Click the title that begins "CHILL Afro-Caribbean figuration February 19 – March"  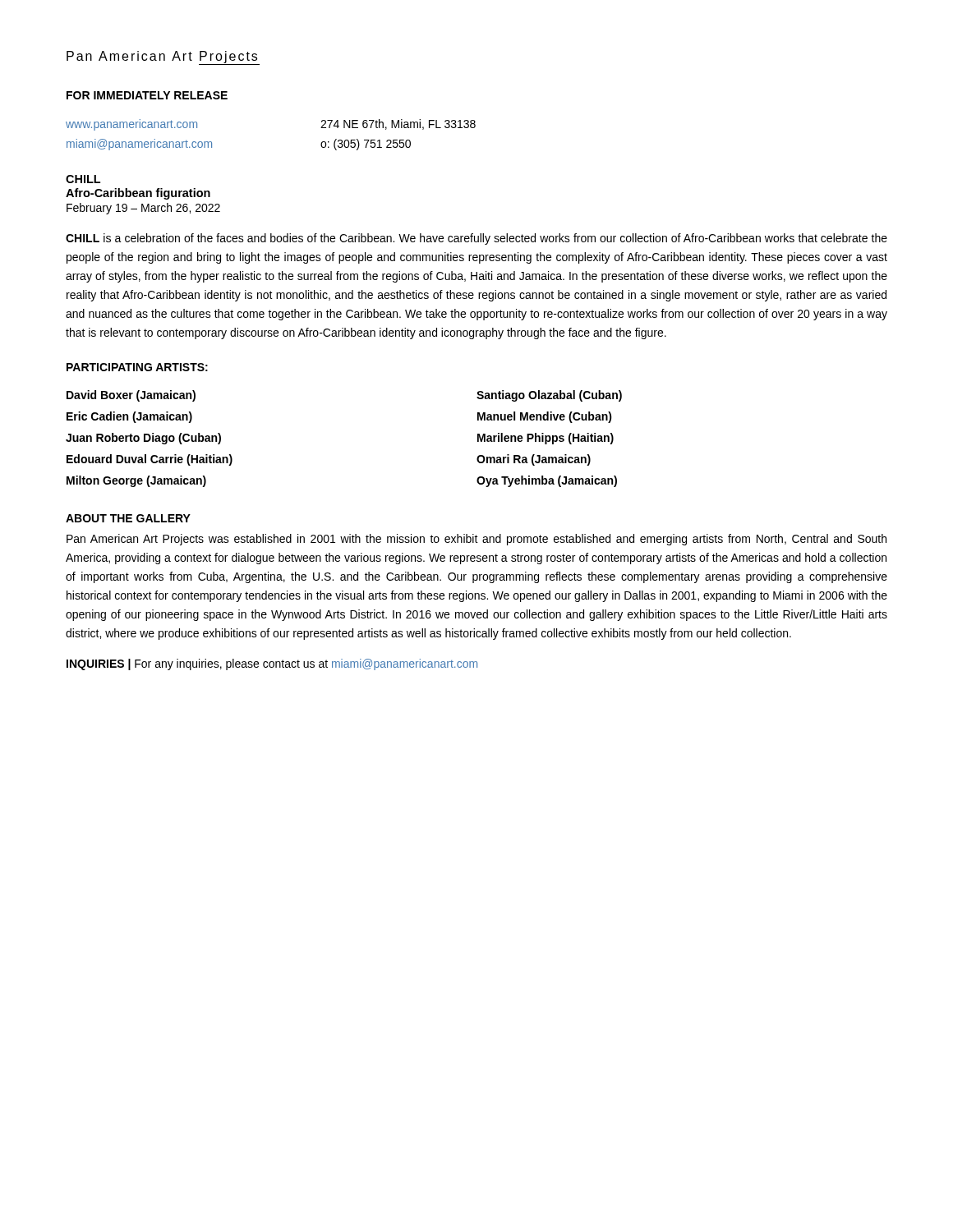[x=83, y=179]
